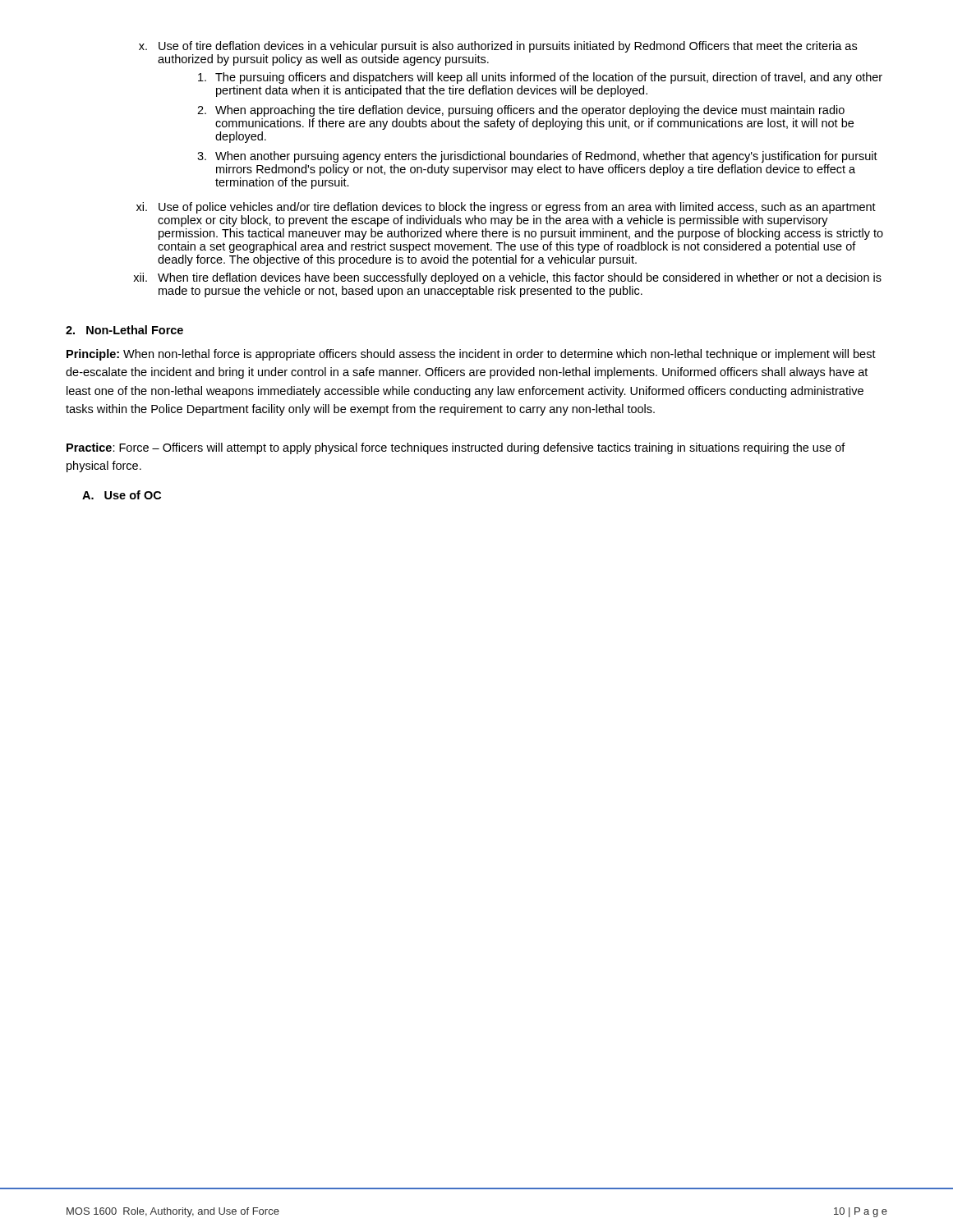Locate the passage starting "xi. Use of police vehicles"

pyautogui.click(x=476, y=233)
